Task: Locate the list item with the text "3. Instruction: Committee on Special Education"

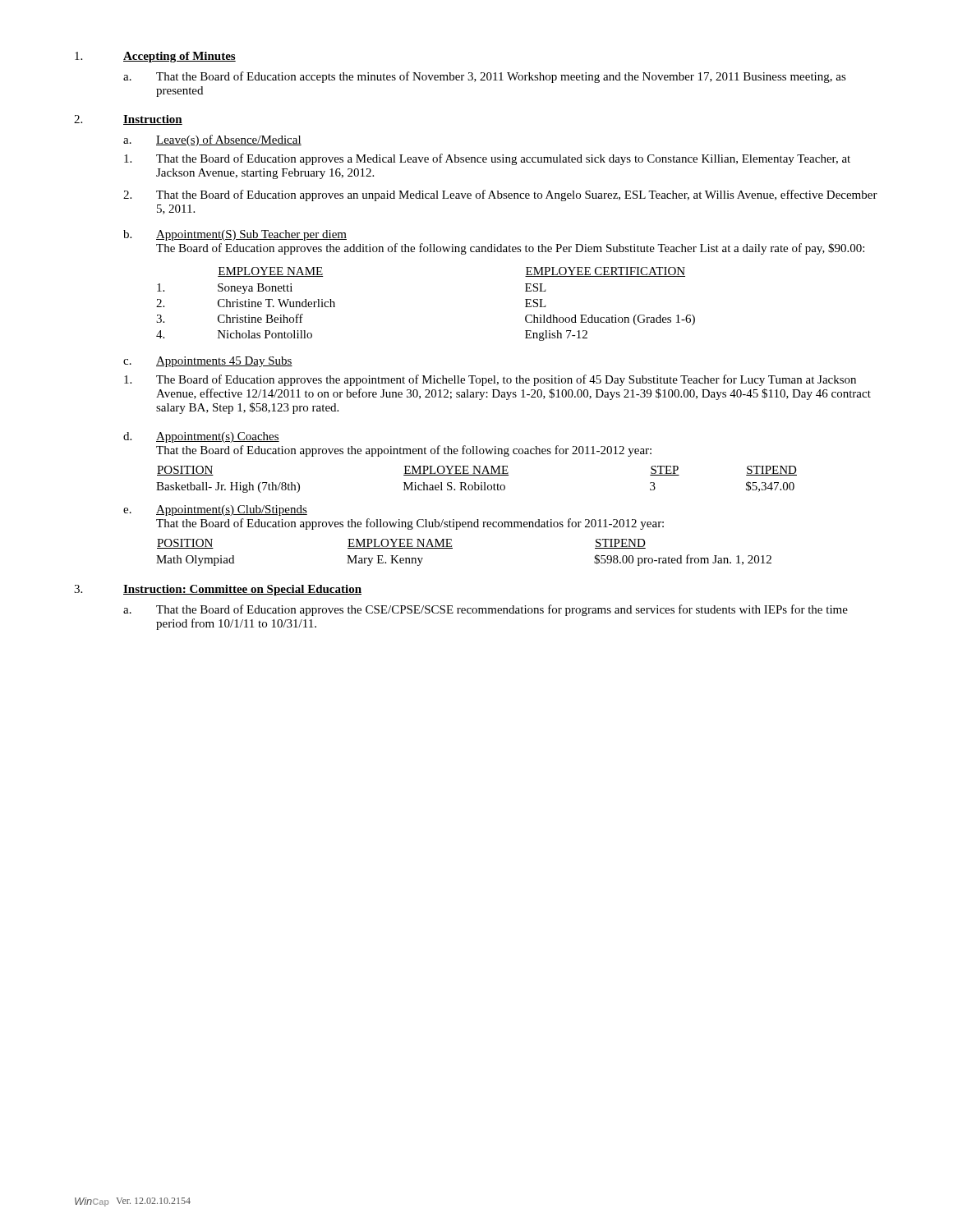Action: tap(218, 589)
